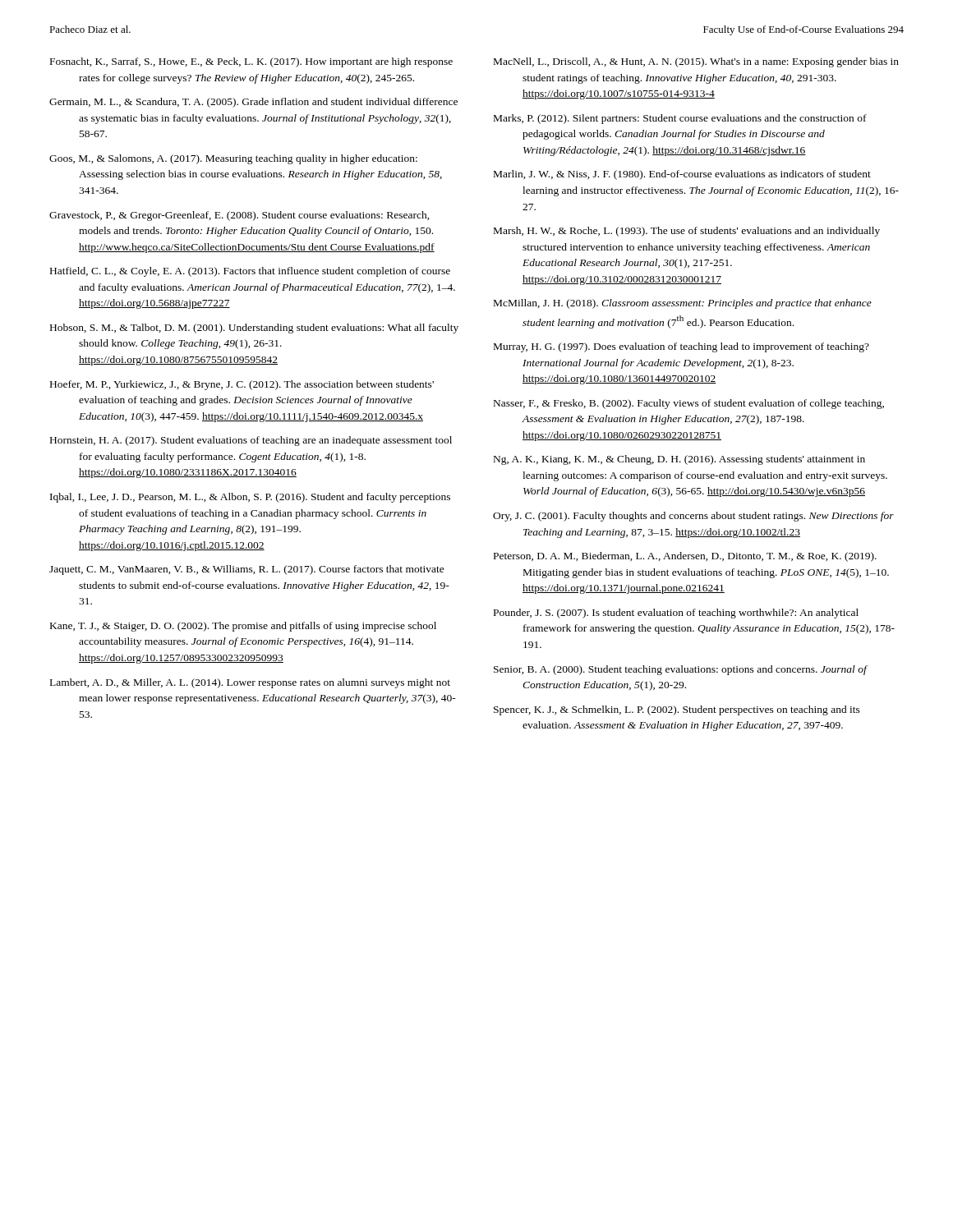The width and height of the screenshot is (953, 1232).
Task: Select the list item with the text "Fosnacht, K., Sarraf, S., Howe, E., &"
Action: (x=251, y=69)
